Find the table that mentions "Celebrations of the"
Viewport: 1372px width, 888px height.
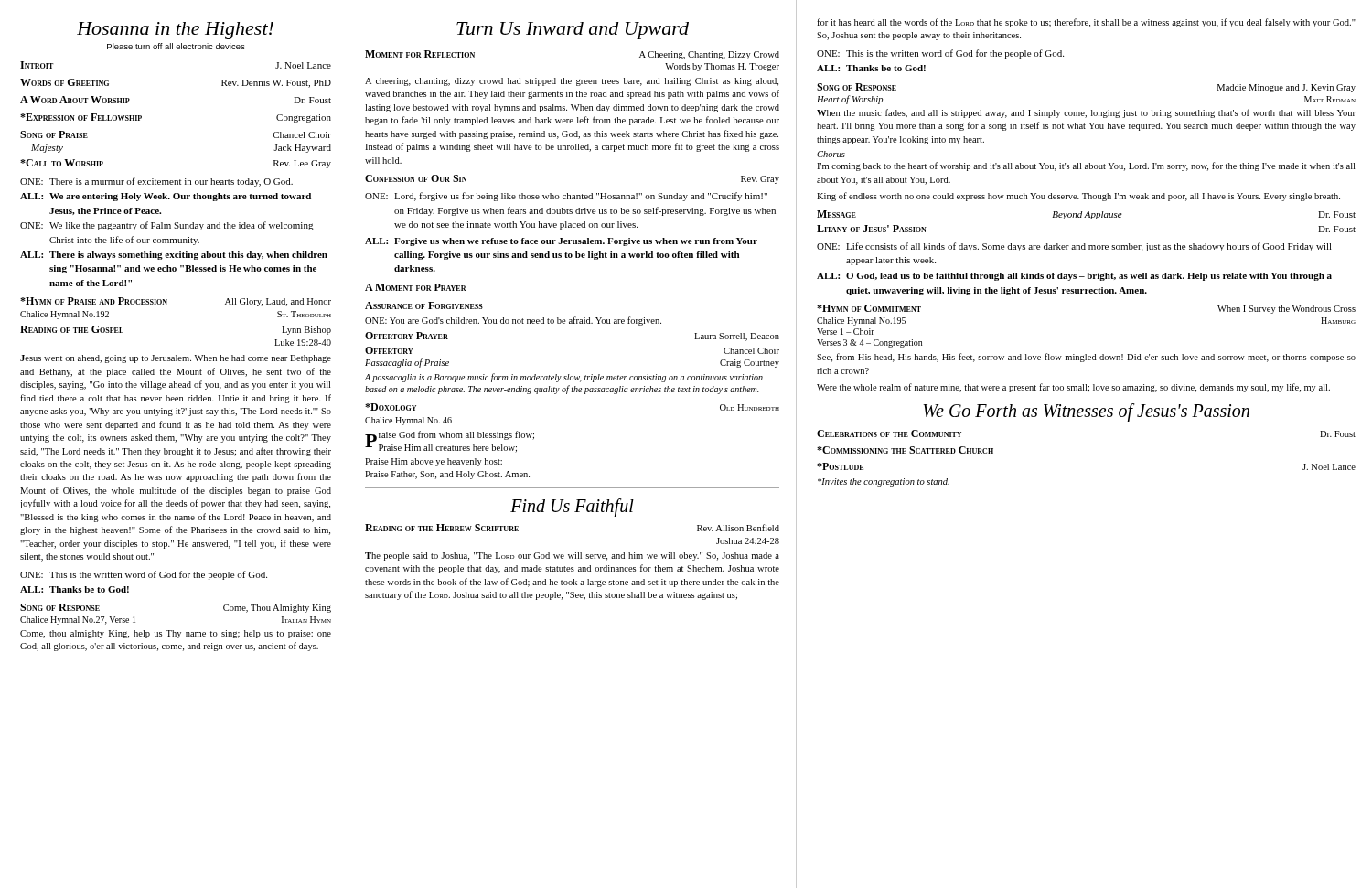coord(1086,450)
